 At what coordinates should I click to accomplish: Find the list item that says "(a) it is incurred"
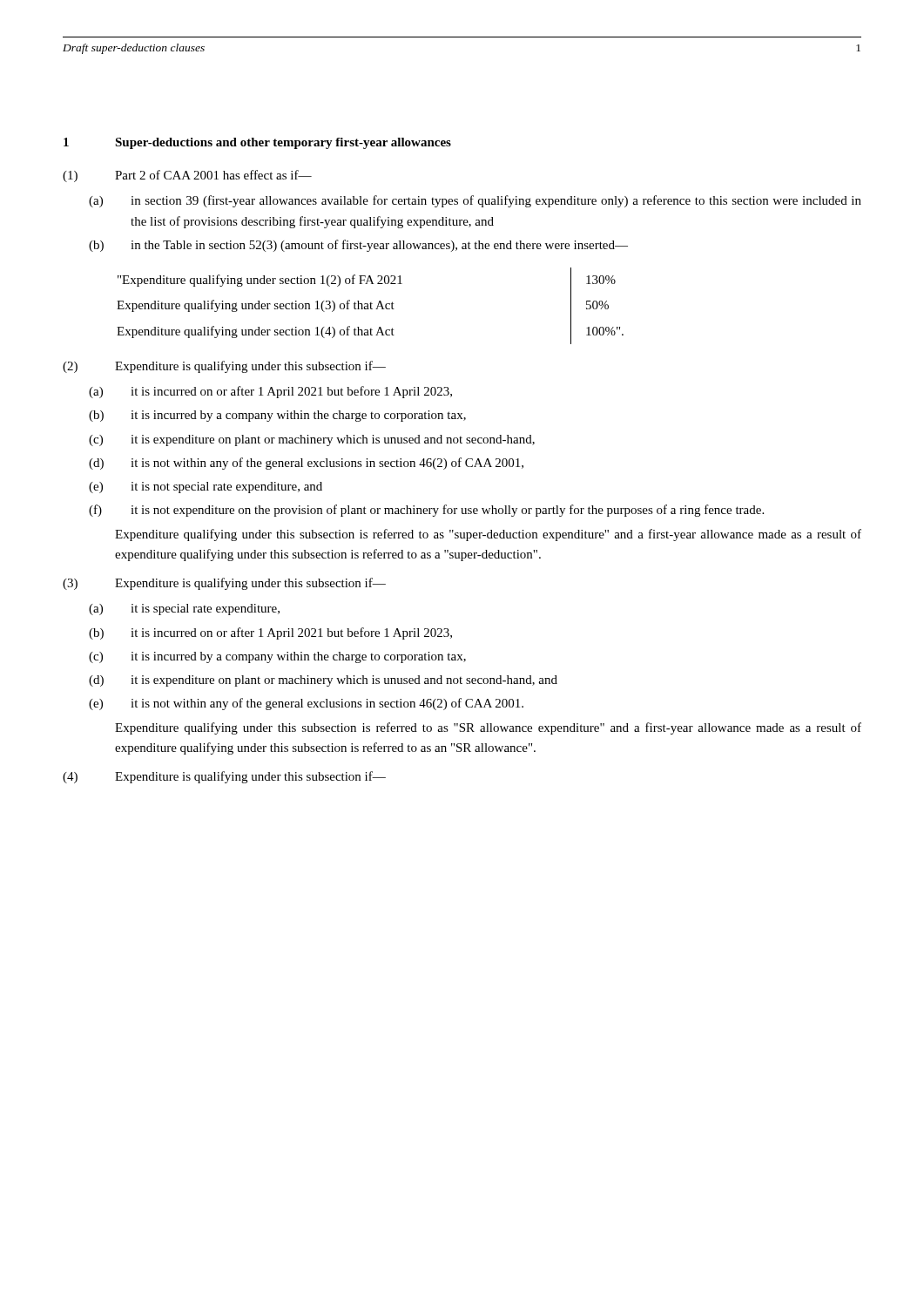270,392
